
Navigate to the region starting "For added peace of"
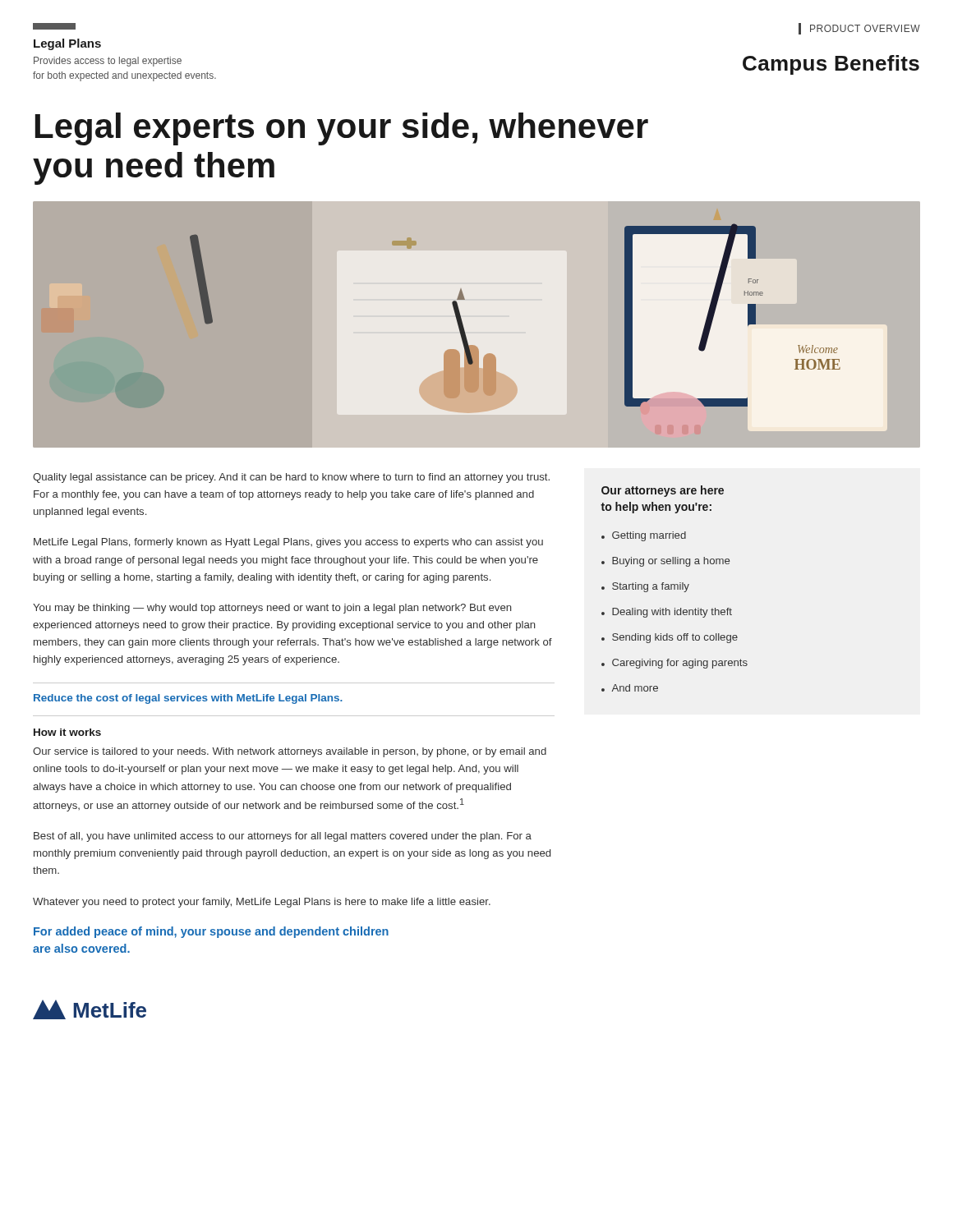[x=211, y=940]
